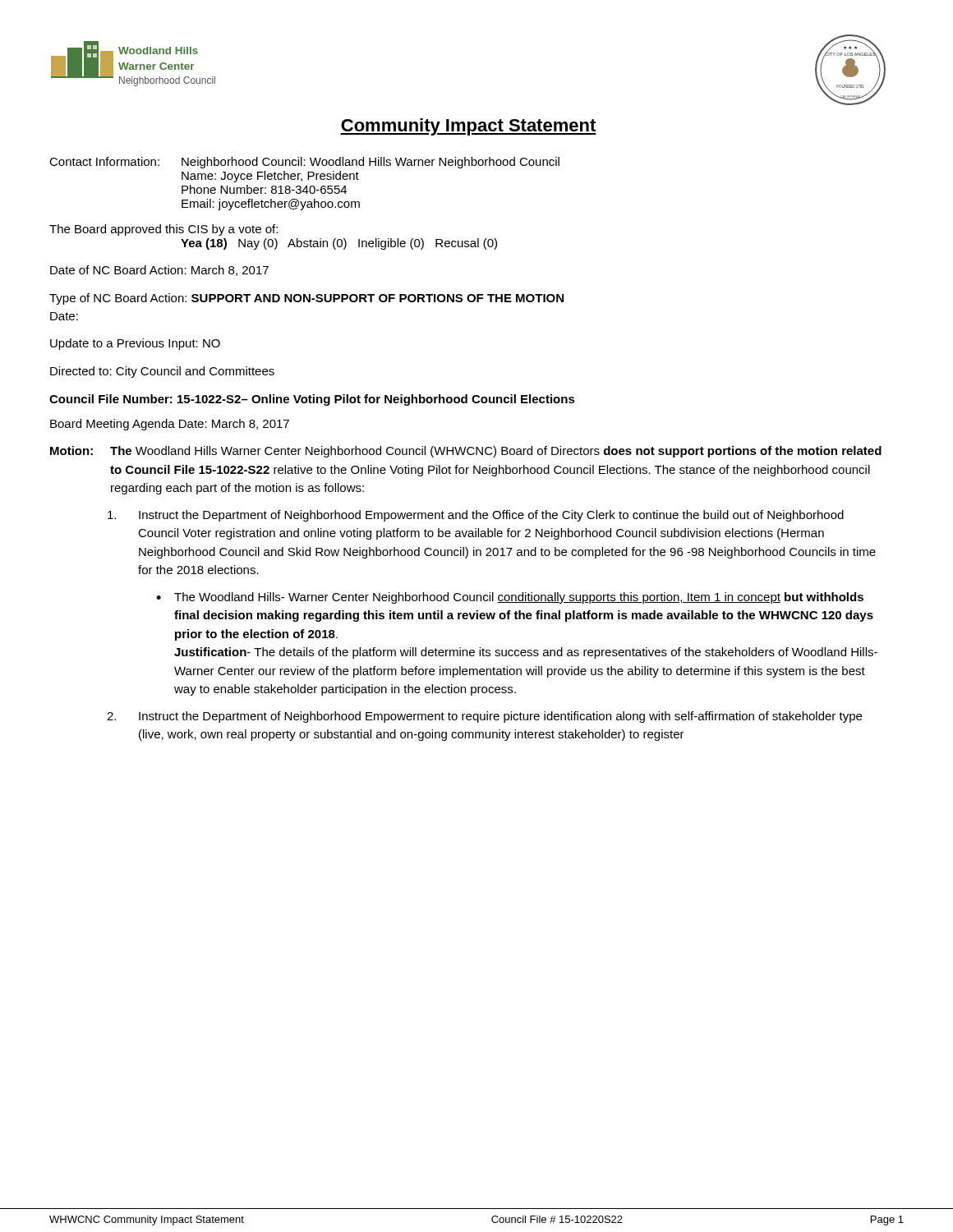Navigate to the block starting "Instruct the Department"
Screen dimensions: 1232x953
tap(497, 543)
